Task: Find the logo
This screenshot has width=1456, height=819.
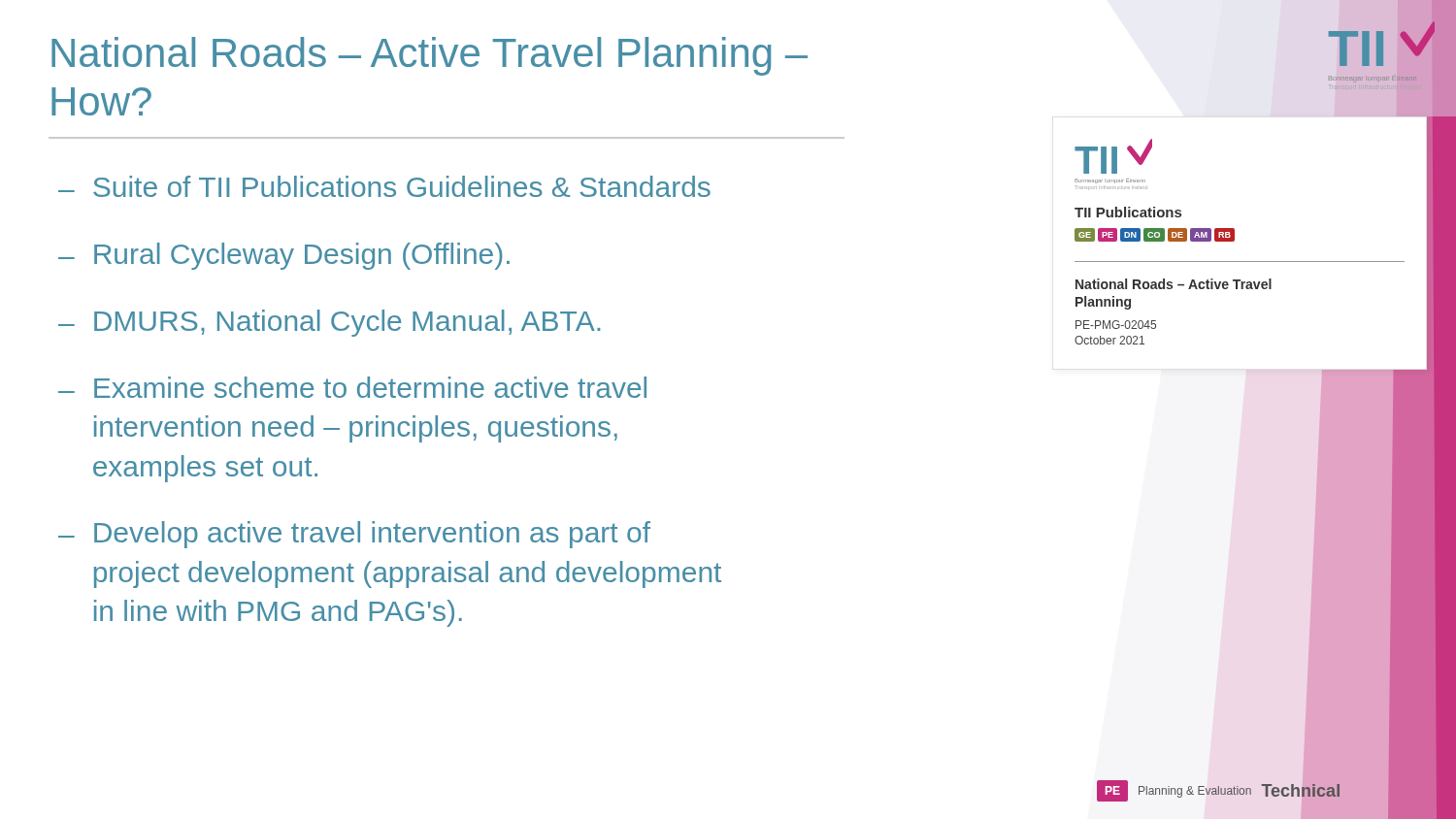Action: click(x=1381, y=56)
